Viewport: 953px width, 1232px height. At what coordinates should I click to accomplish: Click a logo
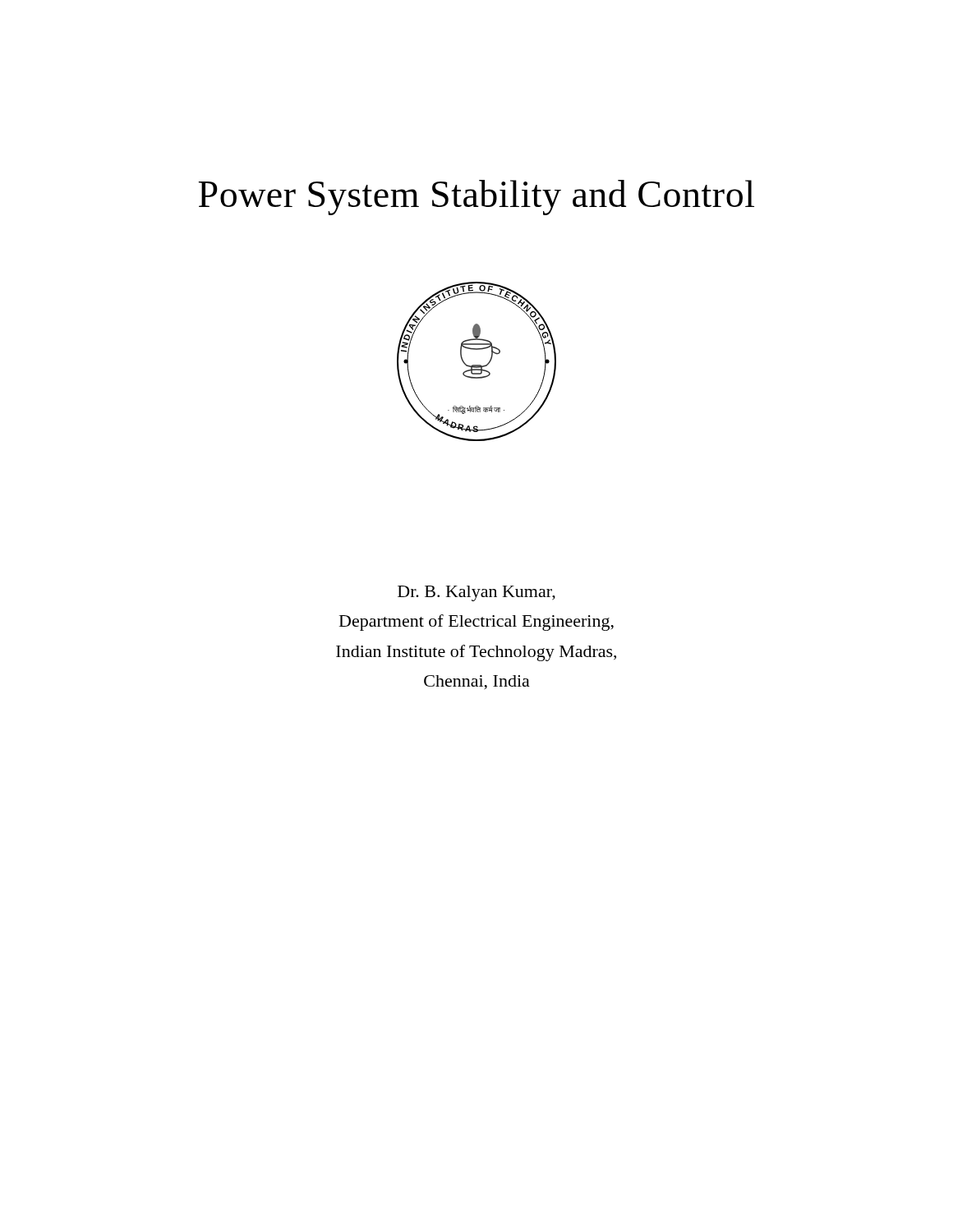(x=476, y=363)
